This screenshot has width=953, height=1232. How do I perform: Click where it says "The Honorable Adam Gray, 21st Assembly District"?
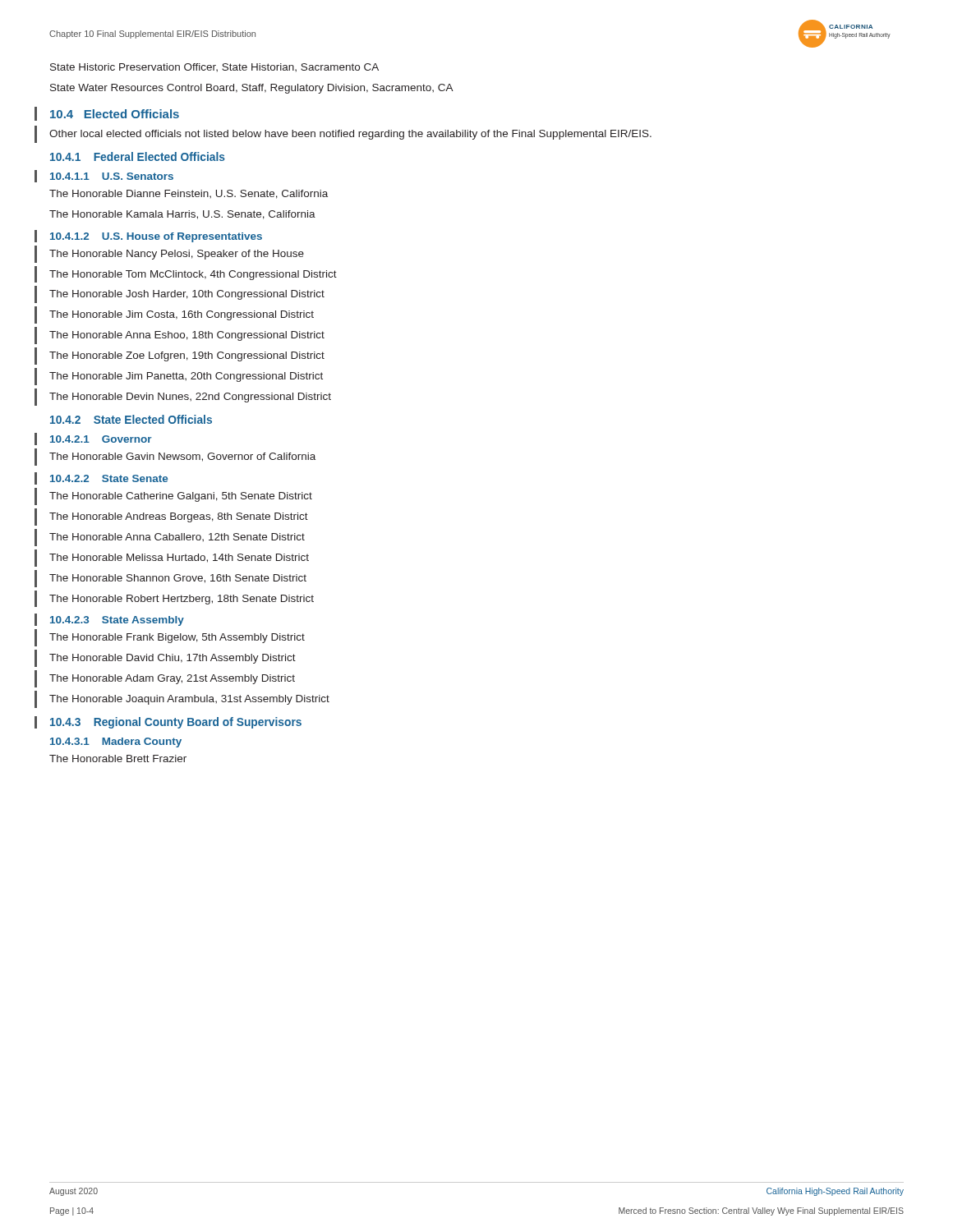tap(172, 679)
